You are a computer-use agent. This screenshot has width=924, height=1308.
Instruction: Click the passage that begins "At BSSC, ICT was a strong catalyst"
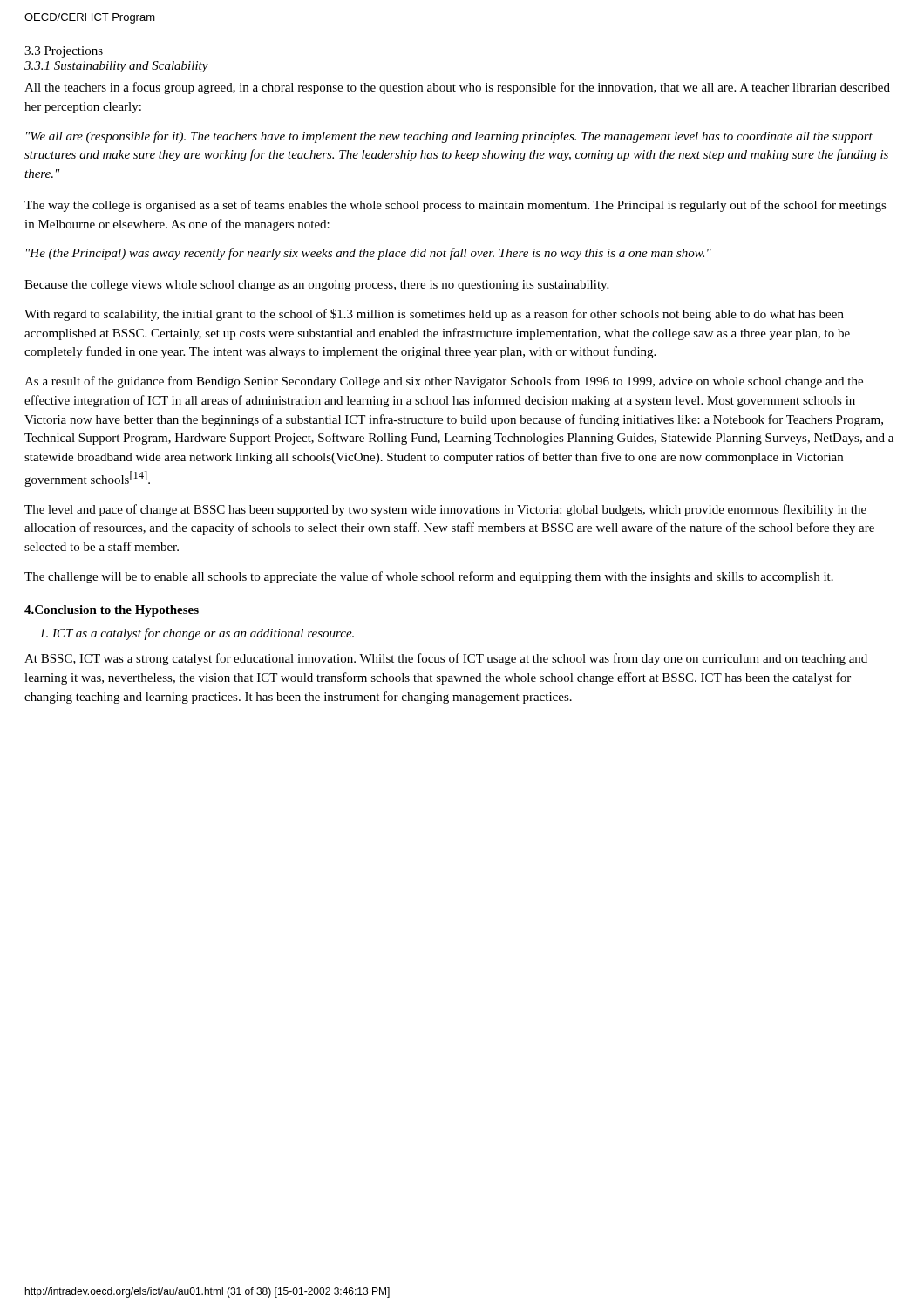(462, 678)
